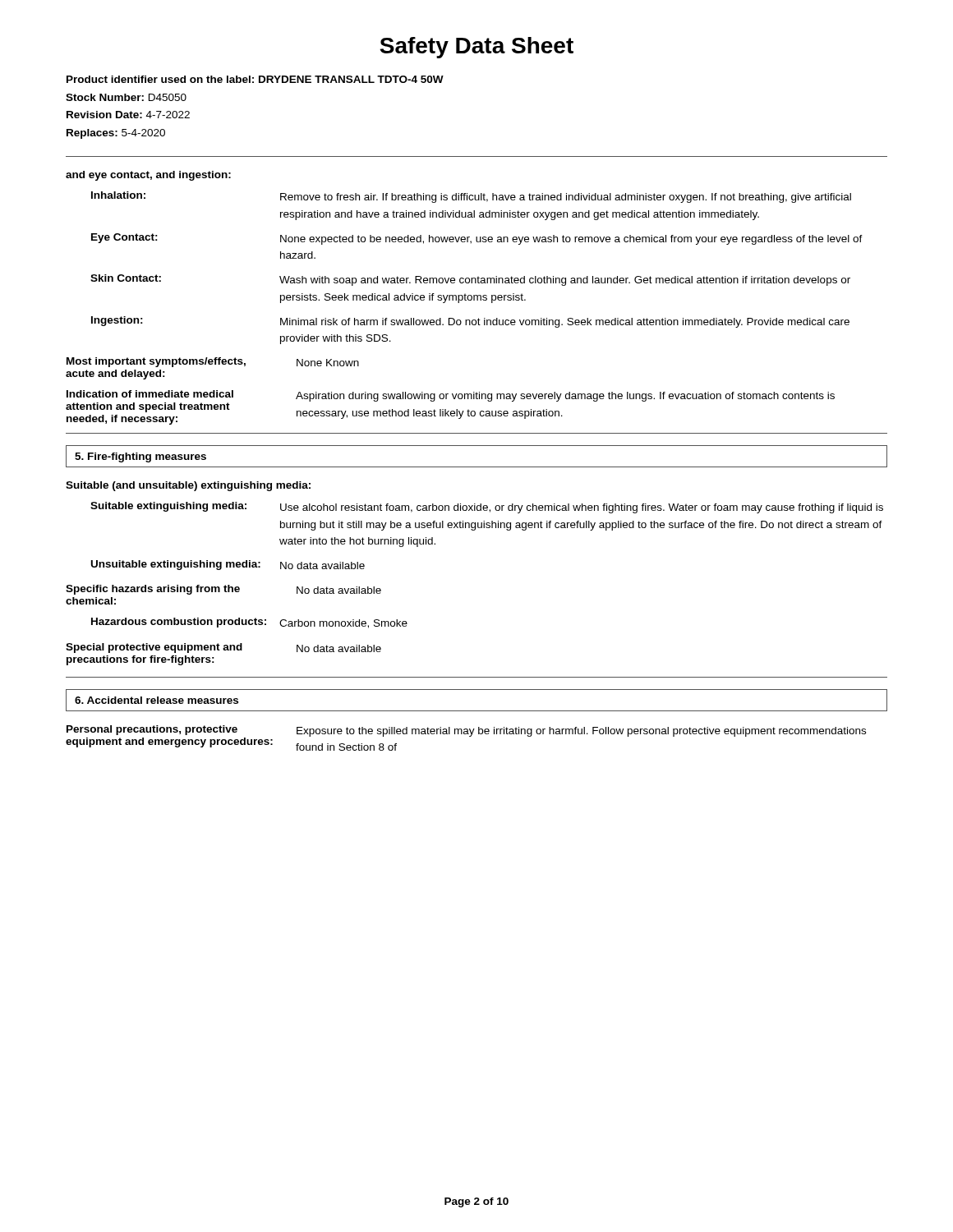Click the passage that begins "Special protective equipment and precautions for fire-fighters:"

pyautogui.click(x=223, y=648)
